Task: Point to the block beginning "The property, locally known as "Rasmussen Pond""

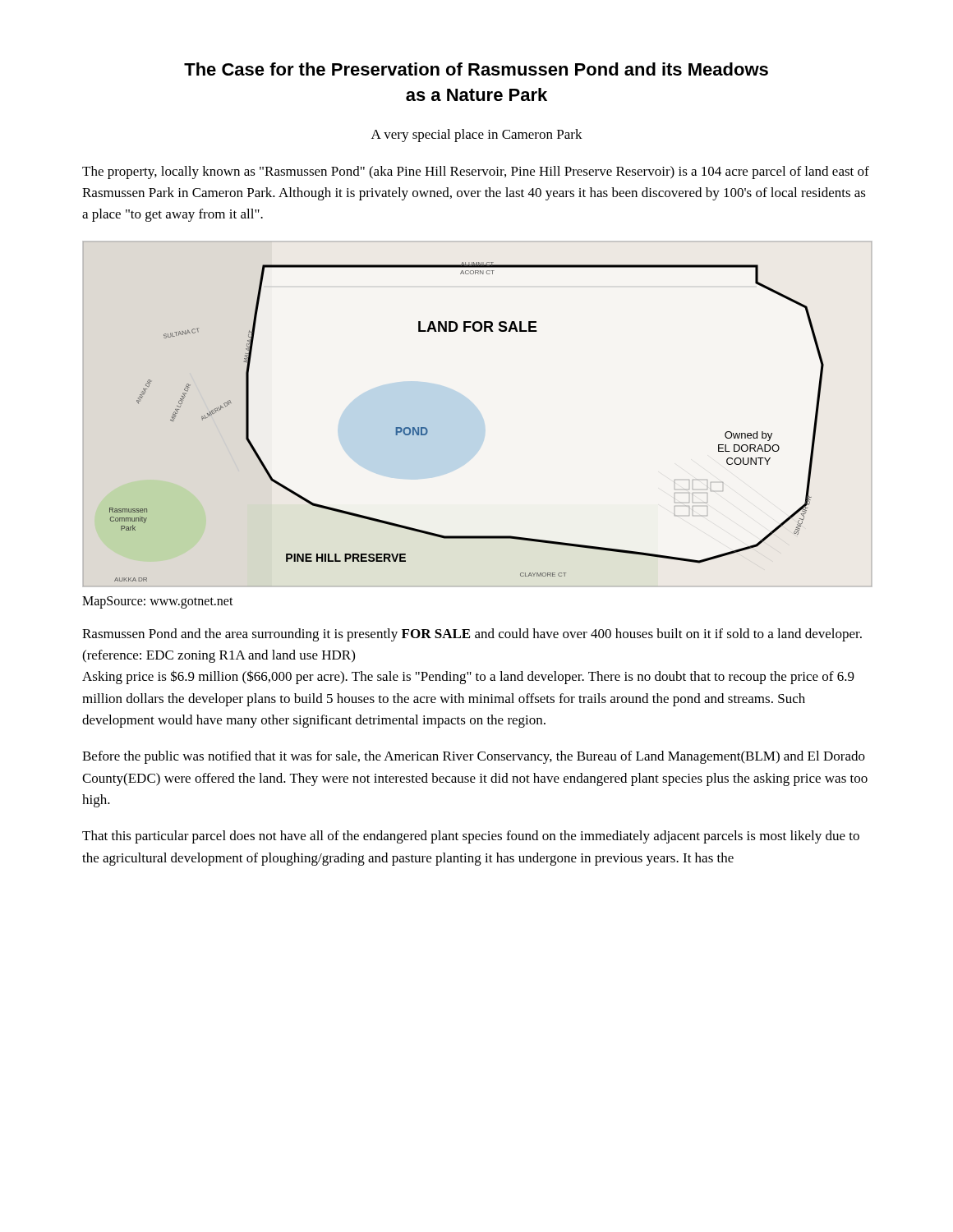Action: pos(476,193)
